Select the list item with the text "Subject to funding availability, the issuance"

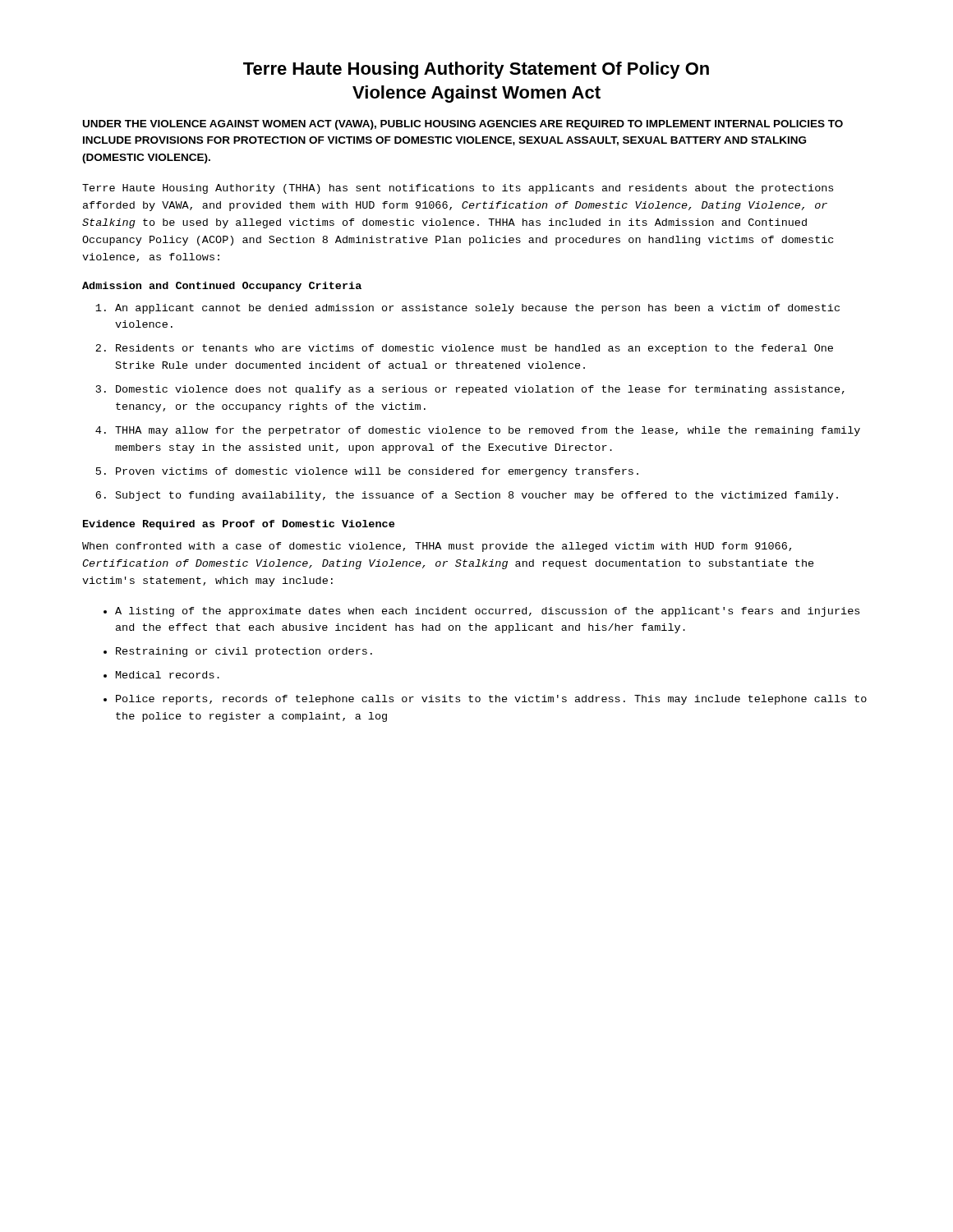pos(478,496)
